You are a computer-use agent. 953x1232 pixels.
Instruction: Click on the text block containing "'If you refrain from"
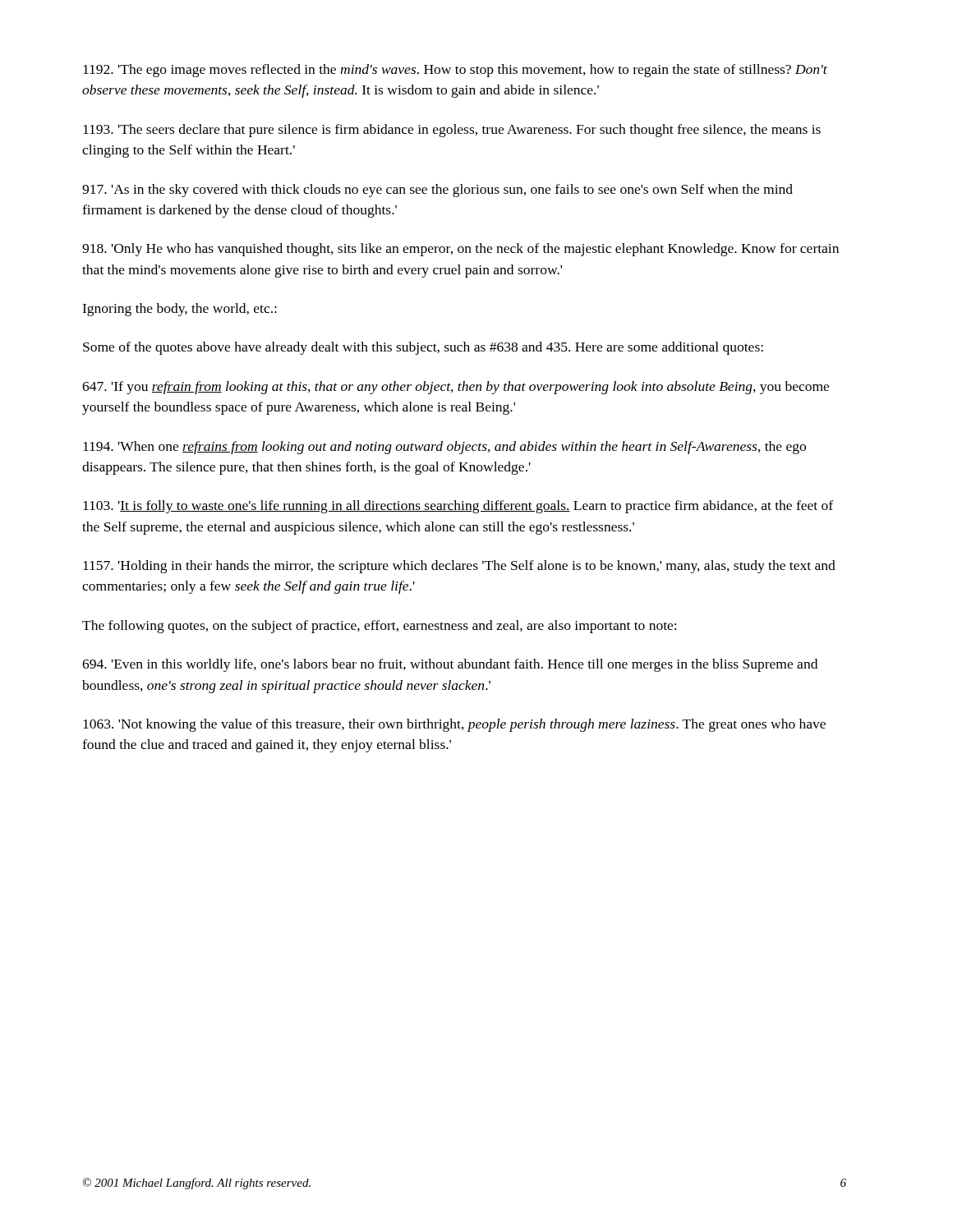[x=456, y=396]
